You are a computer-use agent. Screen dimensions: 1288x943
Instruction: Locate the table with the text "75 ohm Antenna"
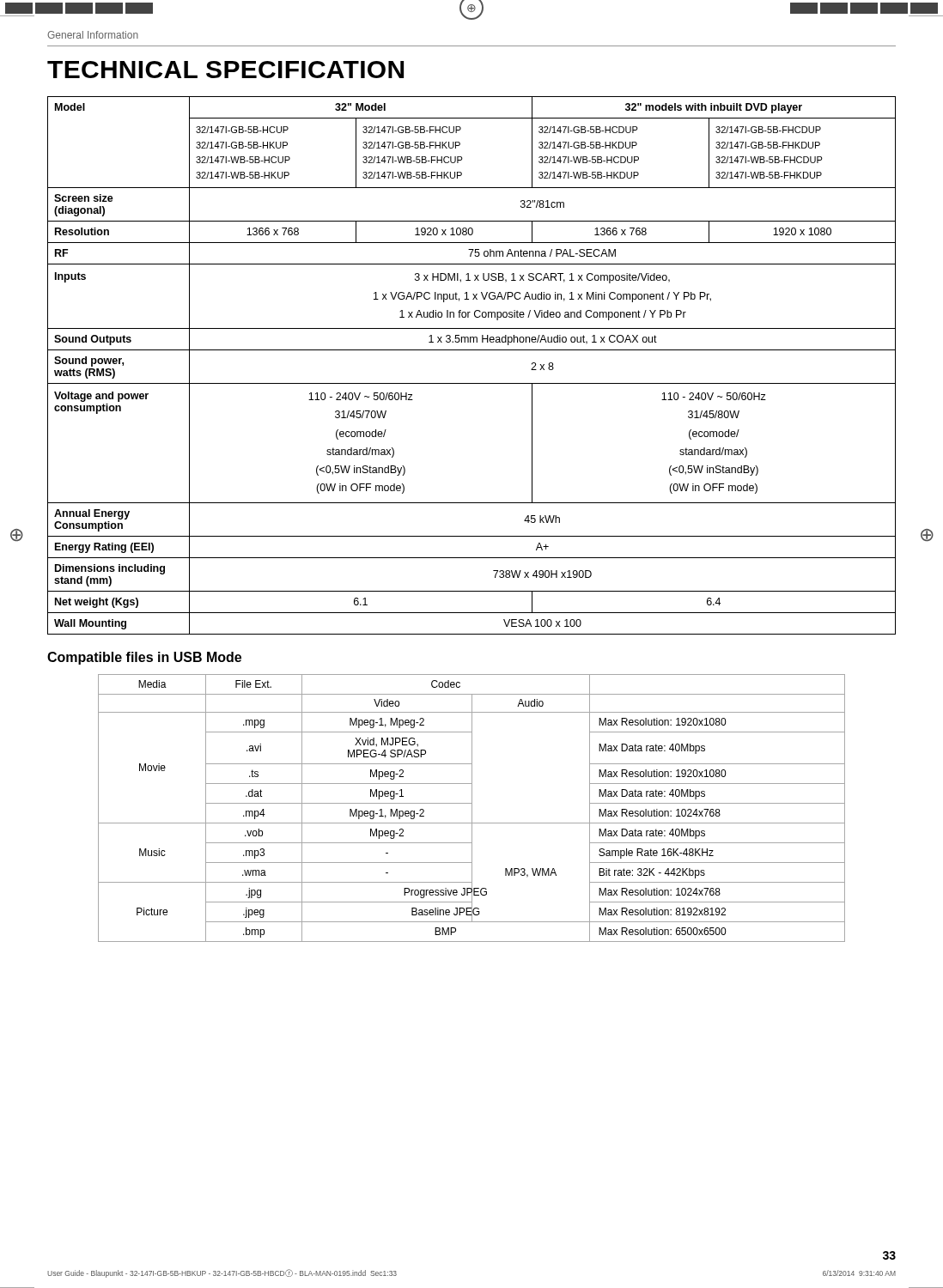(472, 365)
